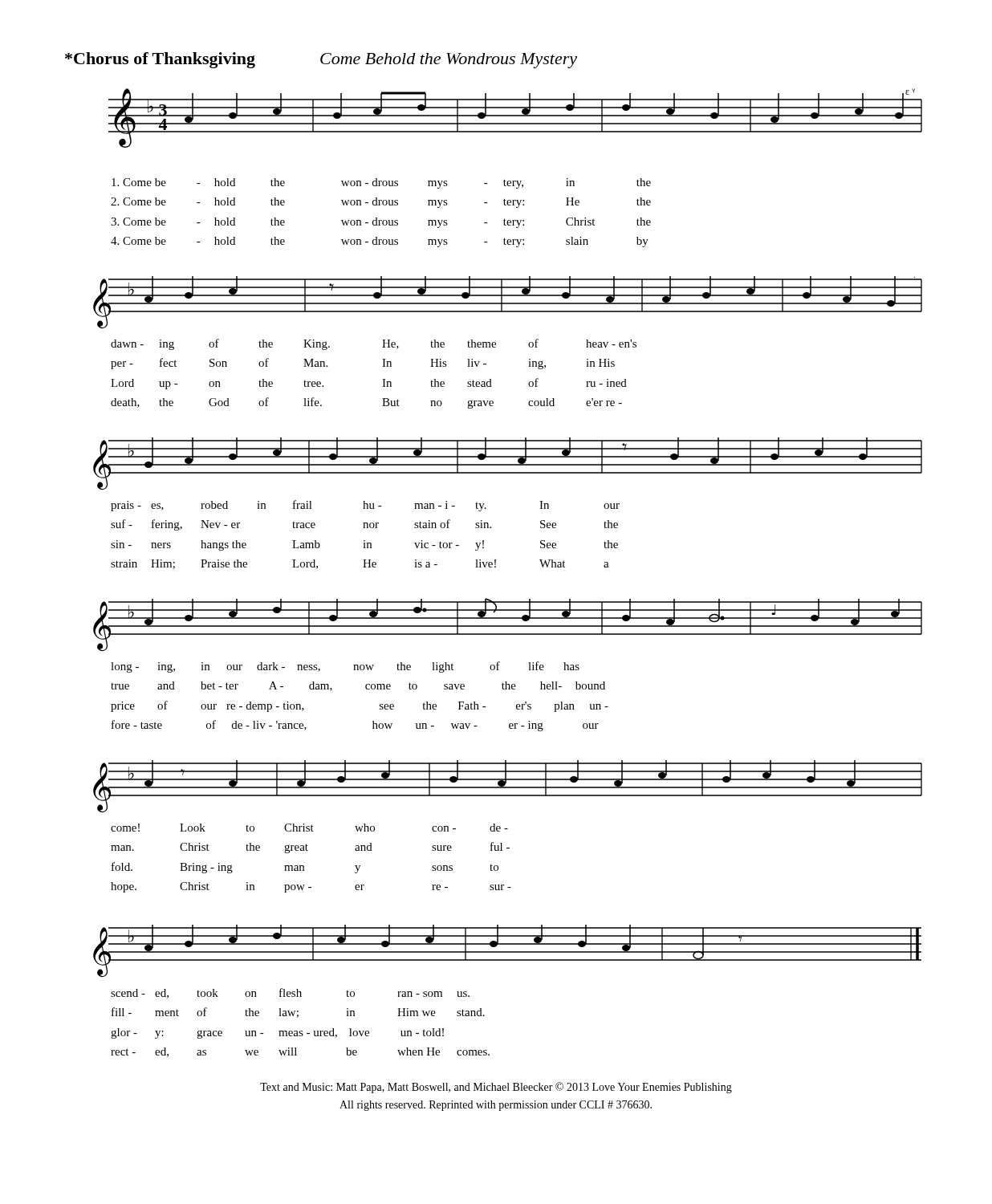
Task: Click on the footnote that says "Text and Music: Matt Papa, Matt Boswell, and"
Action: point(496,1096)
